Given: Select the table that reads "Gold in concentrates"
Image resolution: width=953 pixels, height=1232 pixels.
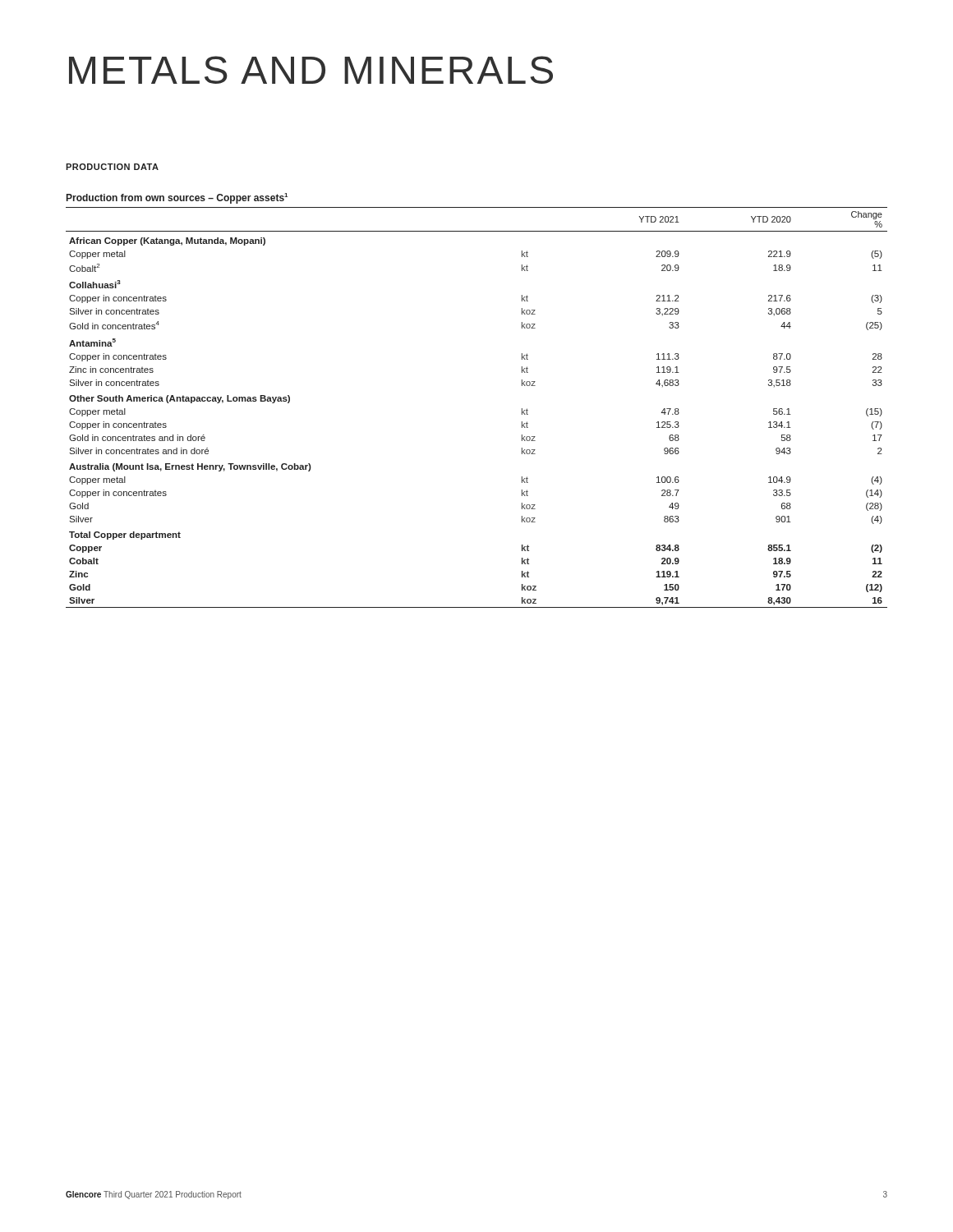Looking at the screenshot, I should pyautogui.click(x=476, y=407).
